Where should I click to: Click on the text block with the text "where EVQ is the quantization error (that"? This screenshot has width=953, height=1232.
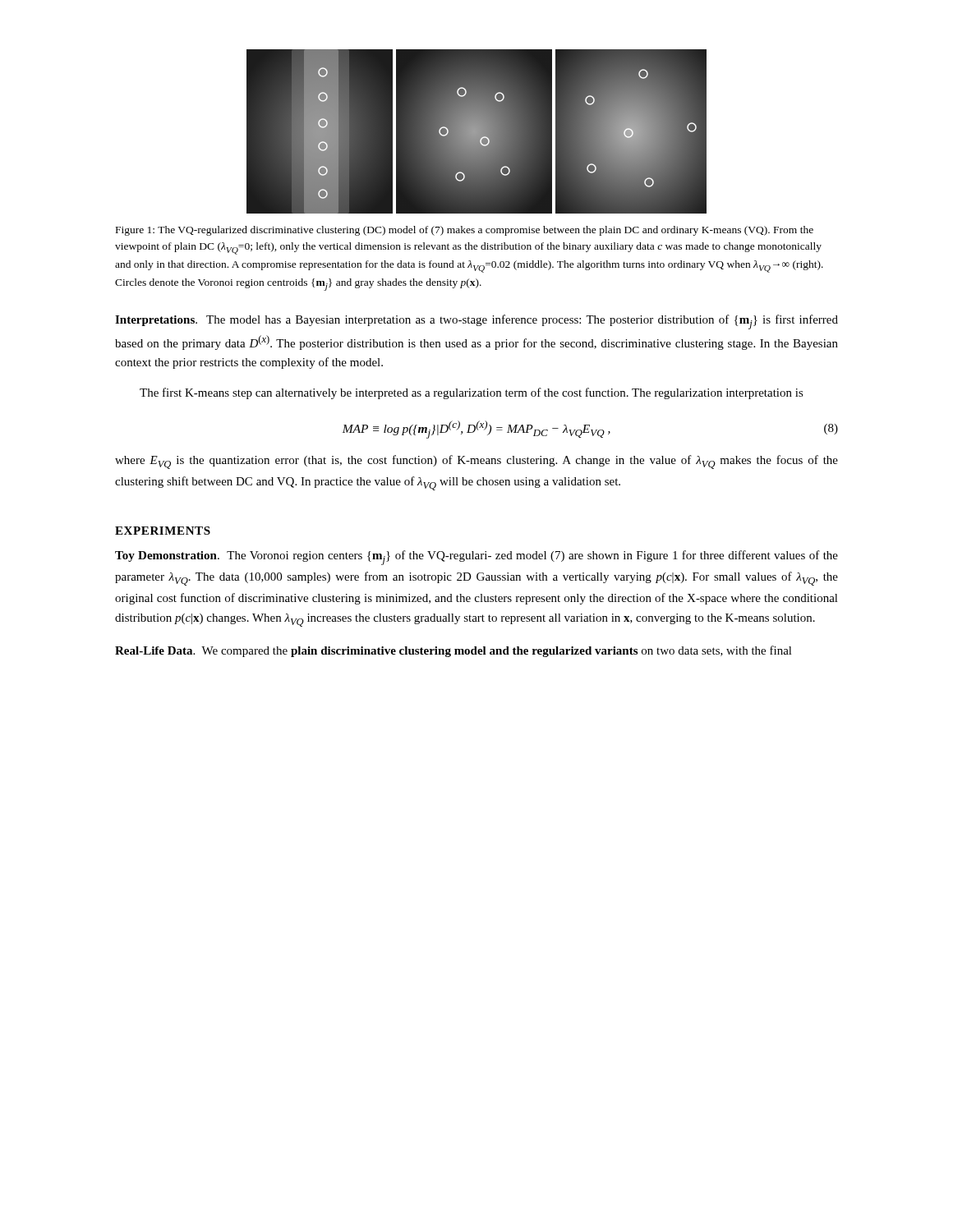476,472
